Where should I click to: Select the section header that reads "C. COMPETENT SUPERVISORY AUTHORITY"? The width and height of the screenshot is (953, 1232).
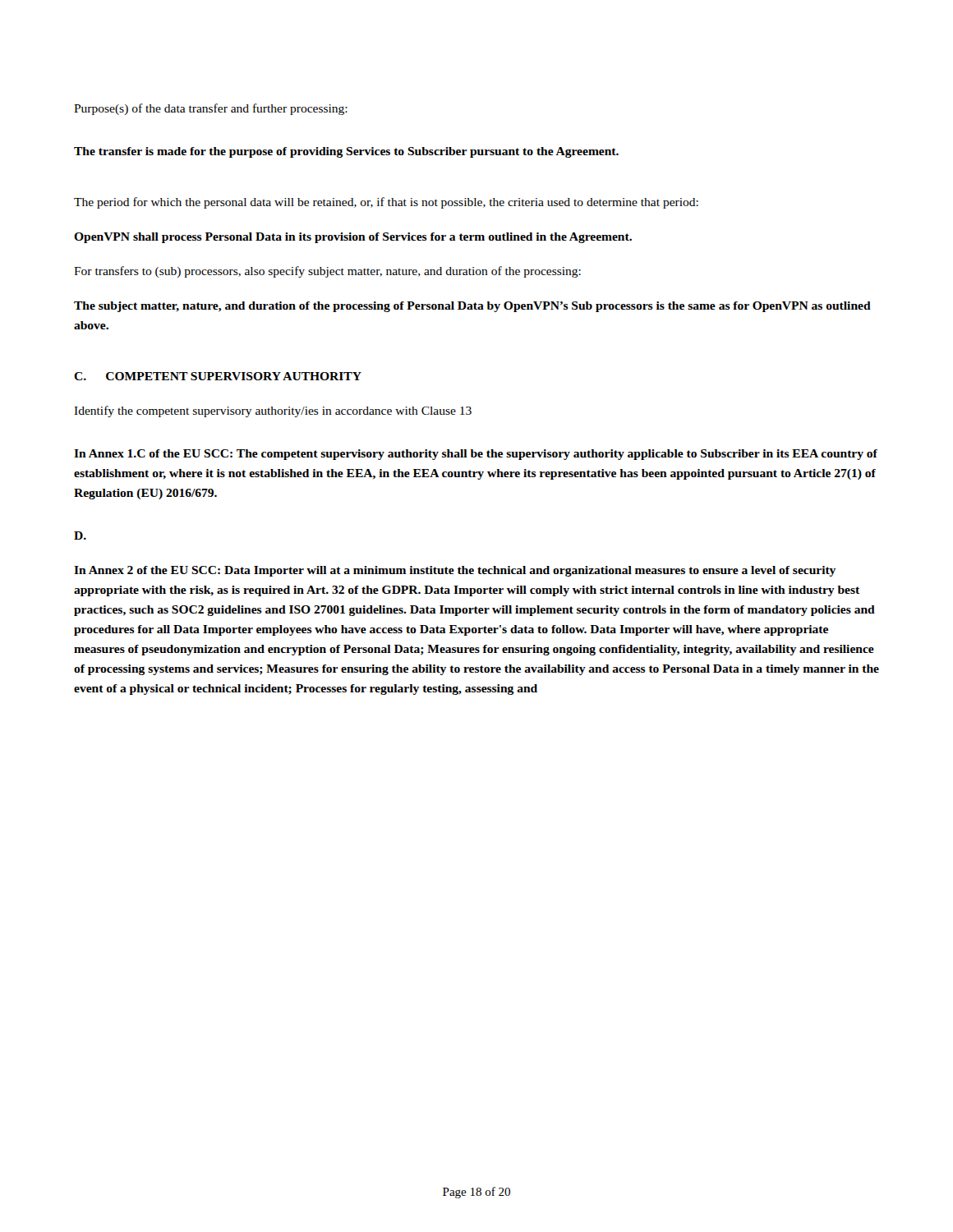point(218,376)
